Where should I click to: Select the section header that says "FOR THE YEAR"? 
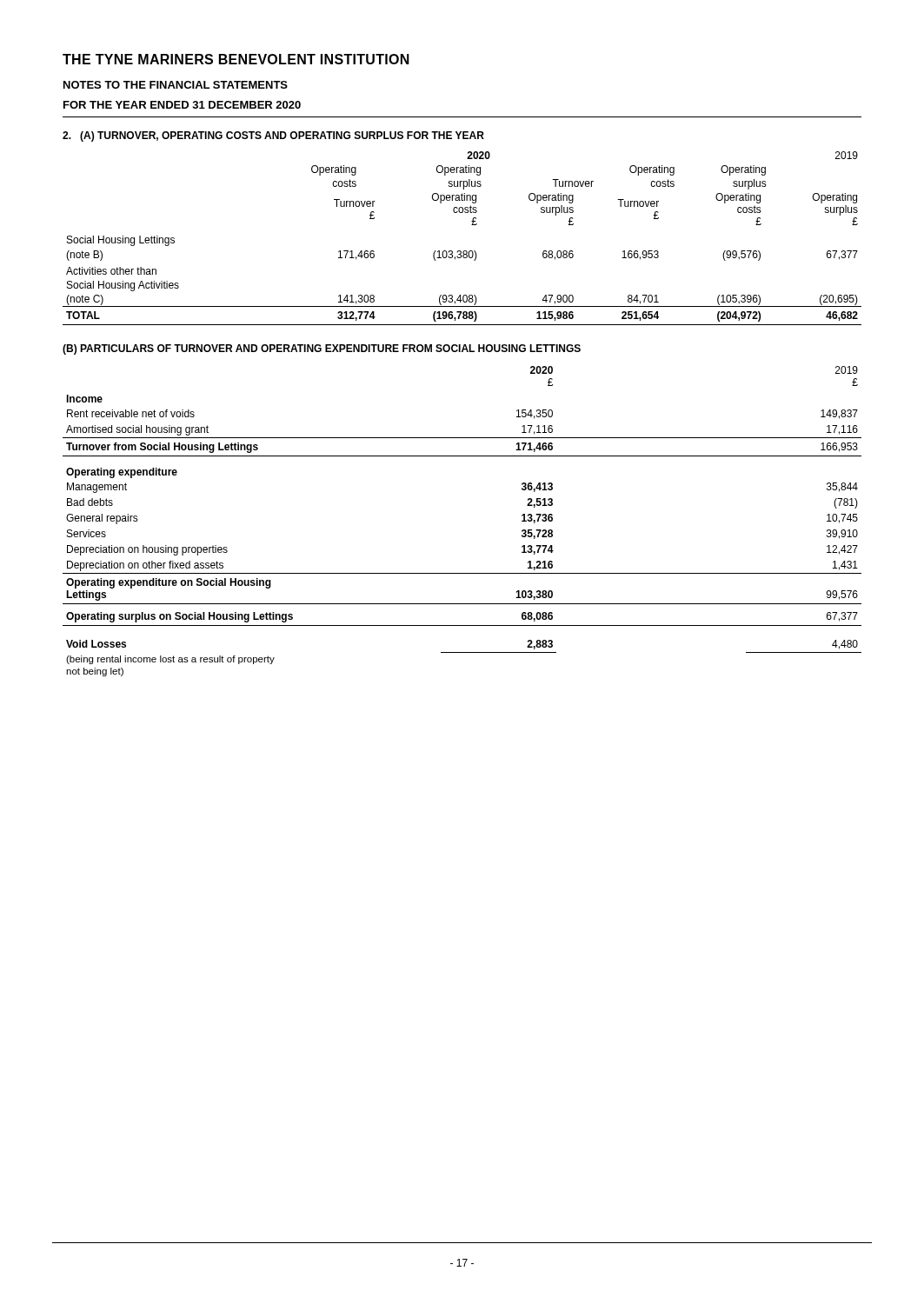[x=182, y=105]
